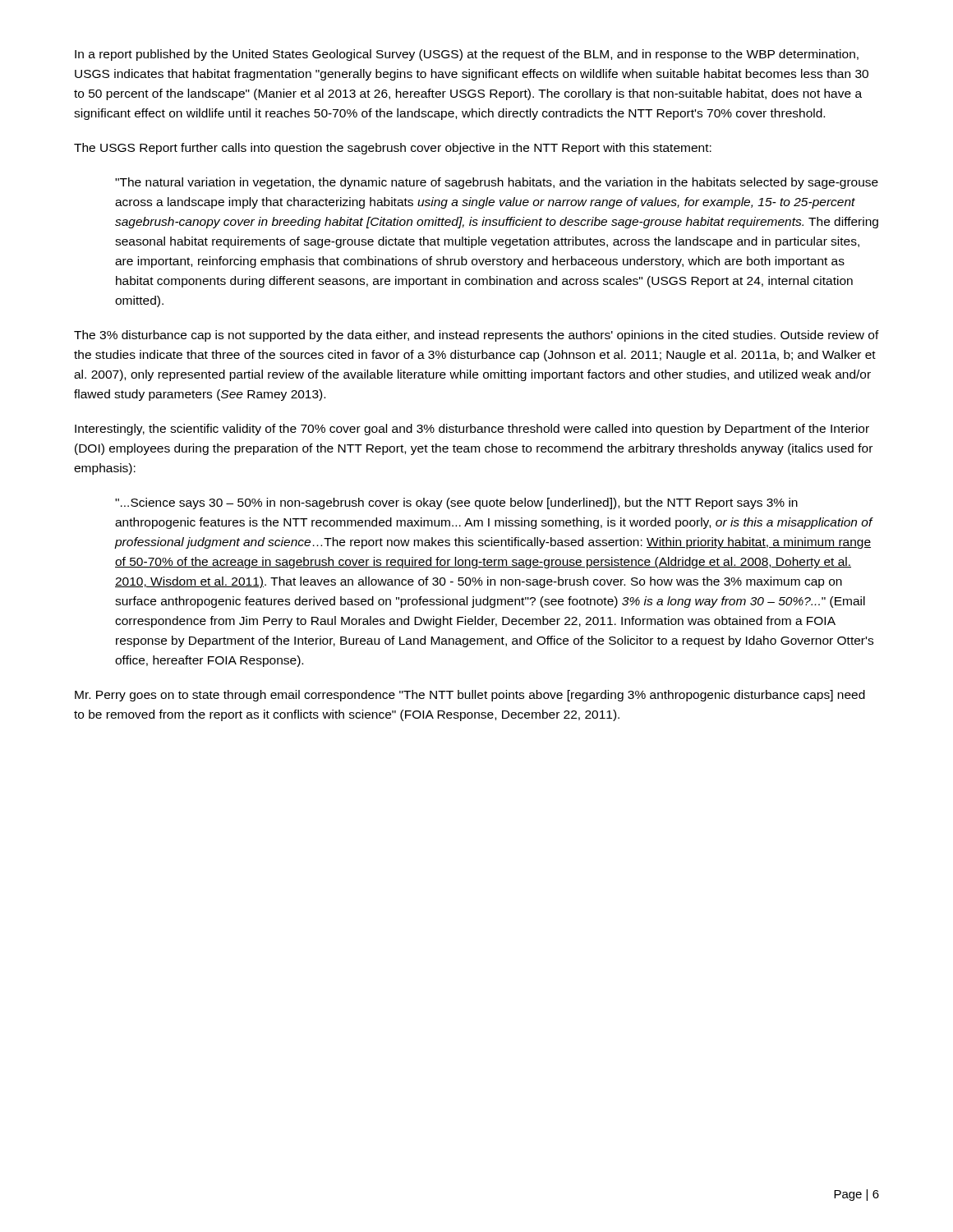Screen dimensions: 1232x953
Task: Click the passage that begins ""...Science says 30 – 50% in non-sagebrush cover"
Action: click(x=494, y=581)
